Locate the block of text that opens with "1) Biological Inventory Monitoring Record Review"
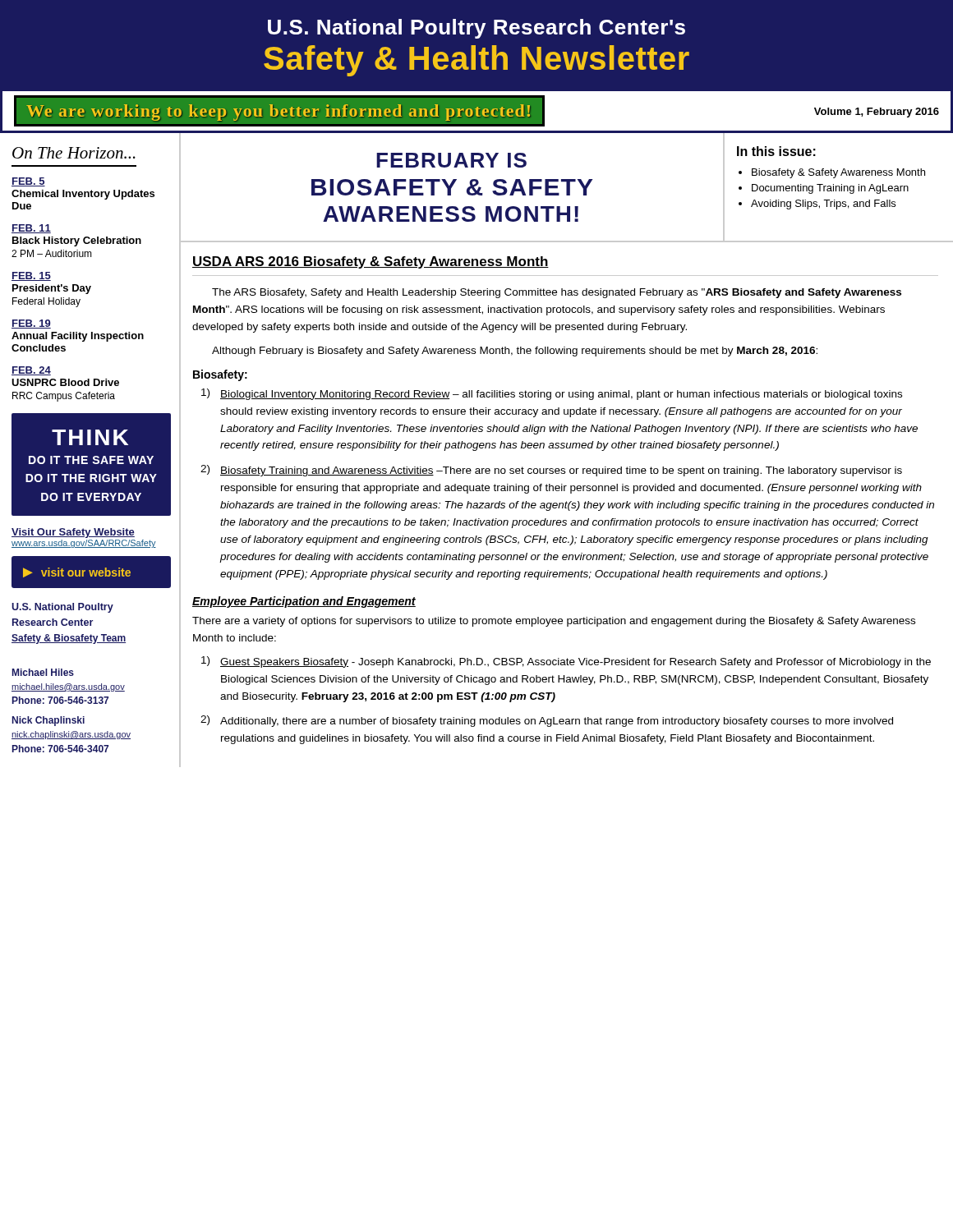 pos(569,420)
